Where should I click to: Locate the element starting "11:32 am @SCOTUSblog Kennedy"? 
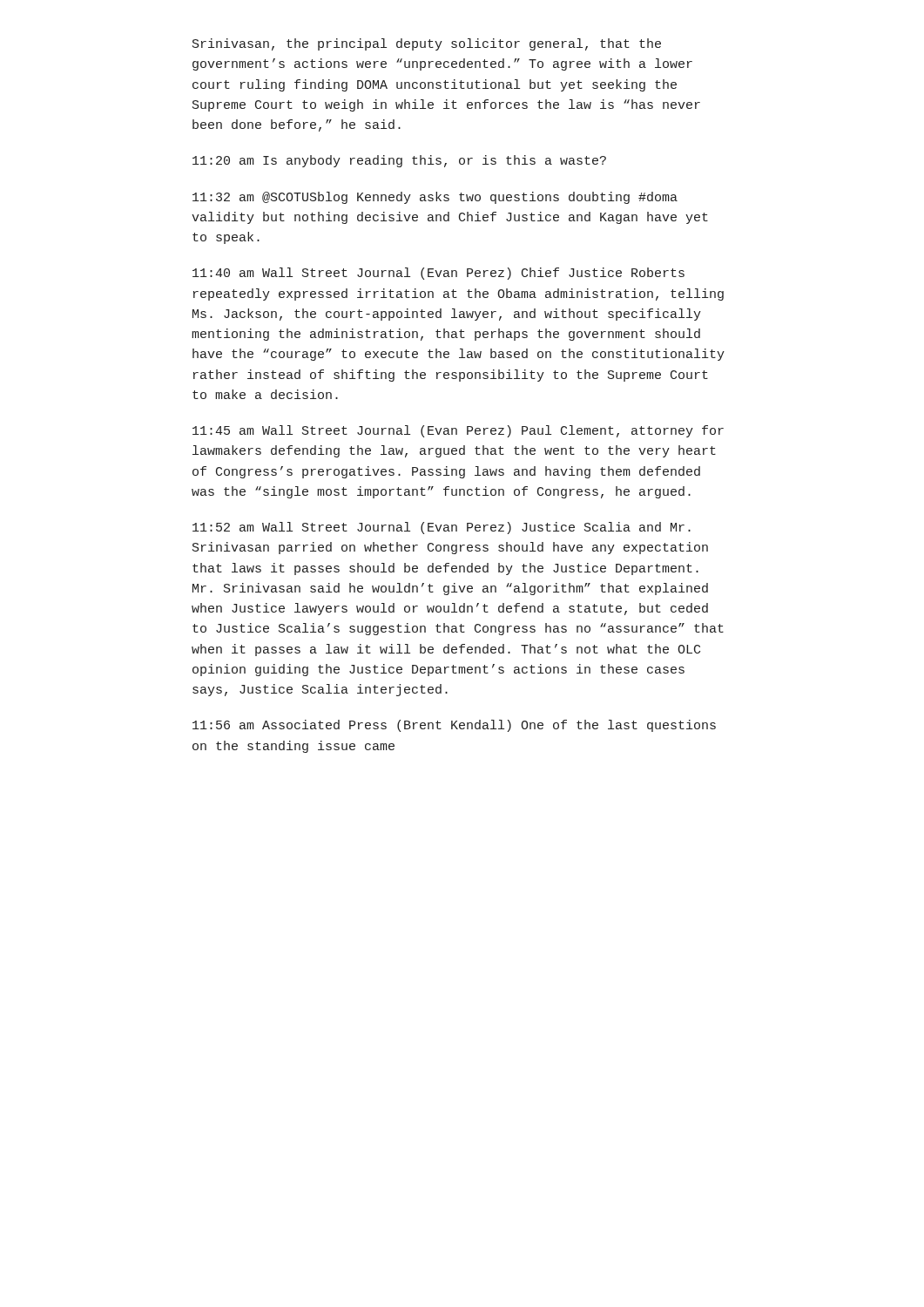[450, 218]
